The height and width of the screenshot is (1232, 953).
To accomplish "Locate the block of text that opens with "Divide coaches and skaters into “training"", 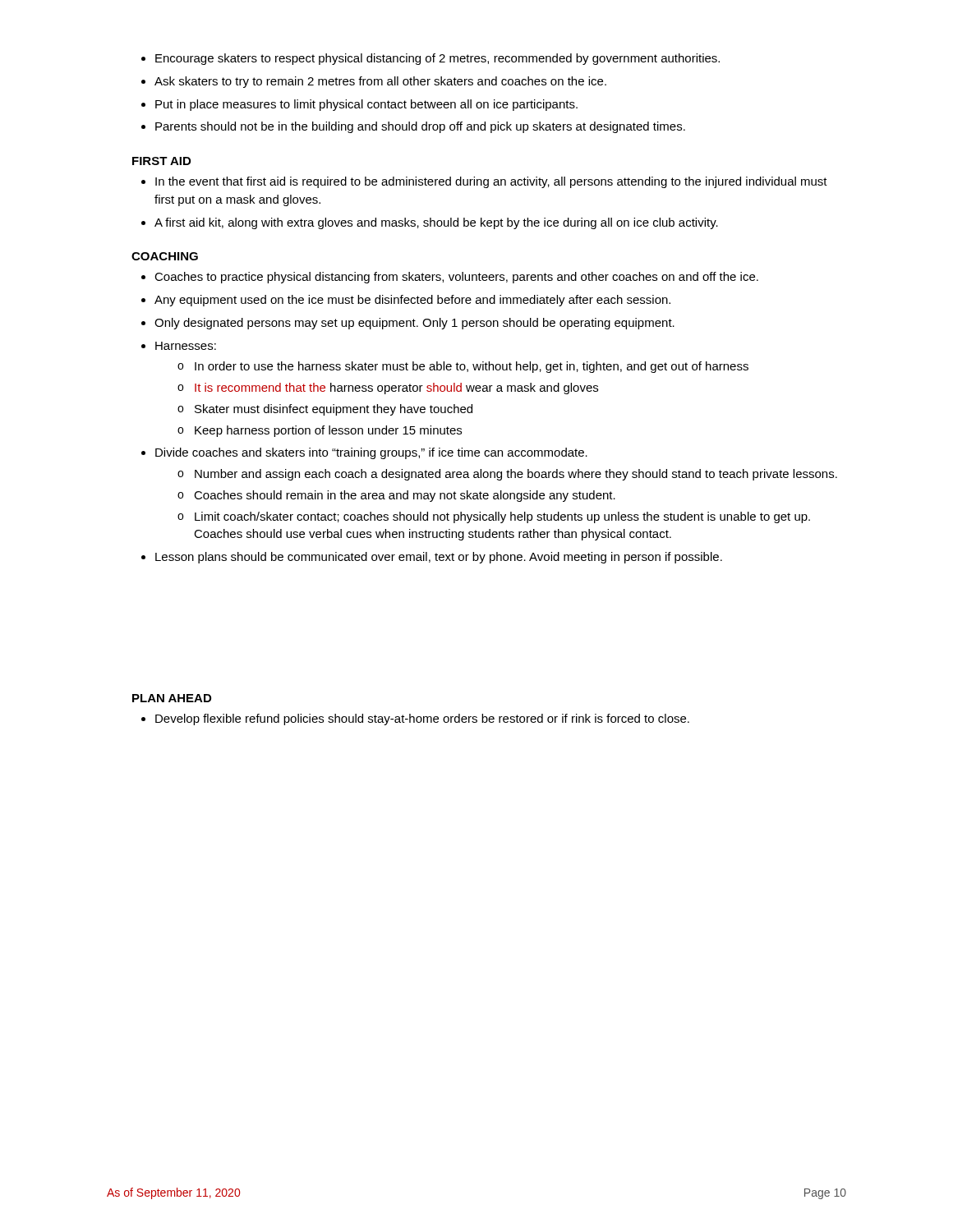I will point(500,494).
